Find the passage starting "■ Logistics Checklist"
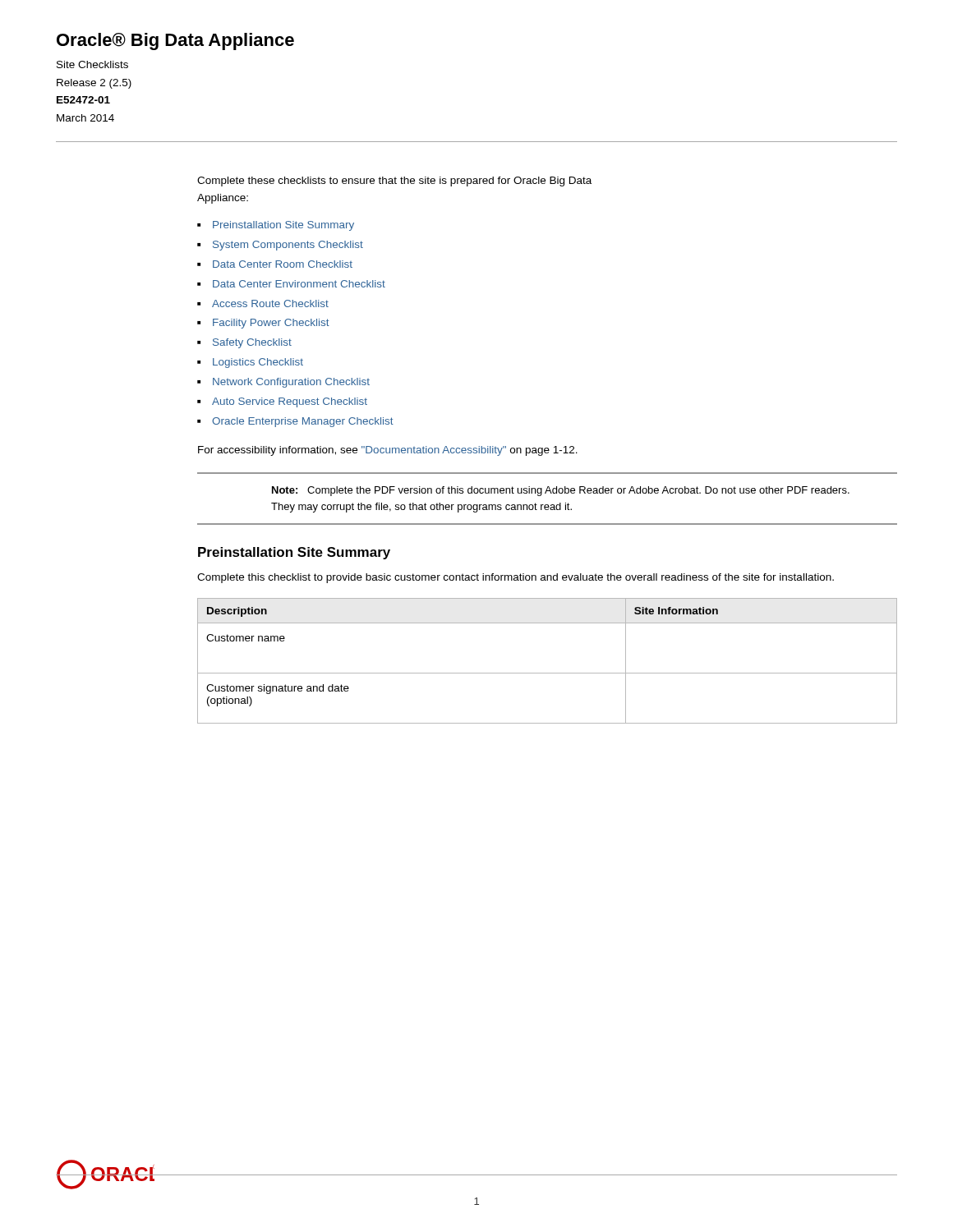953x1232 pixels. (x=250, y=363)
